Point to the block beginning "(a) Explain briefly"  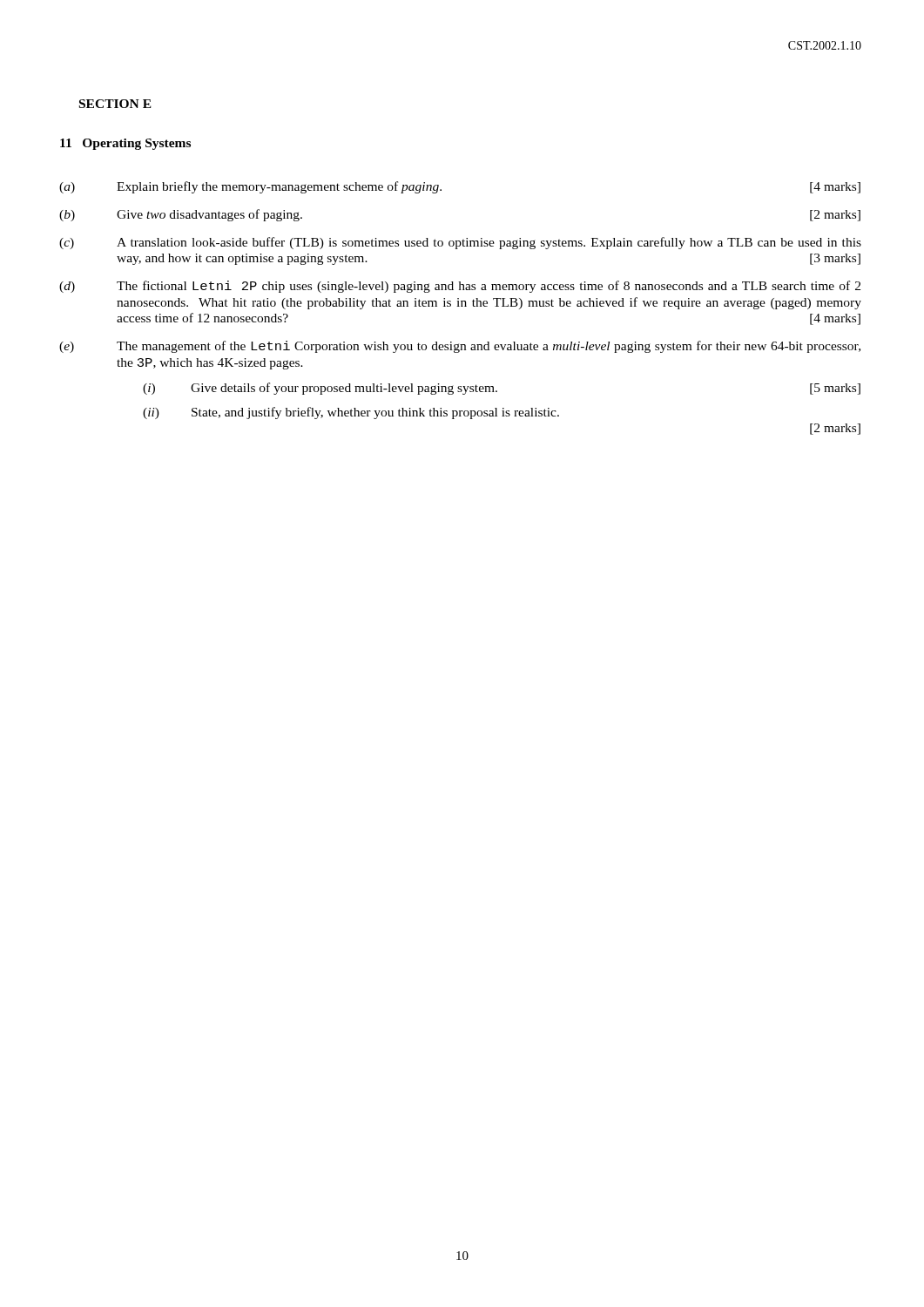273,187
